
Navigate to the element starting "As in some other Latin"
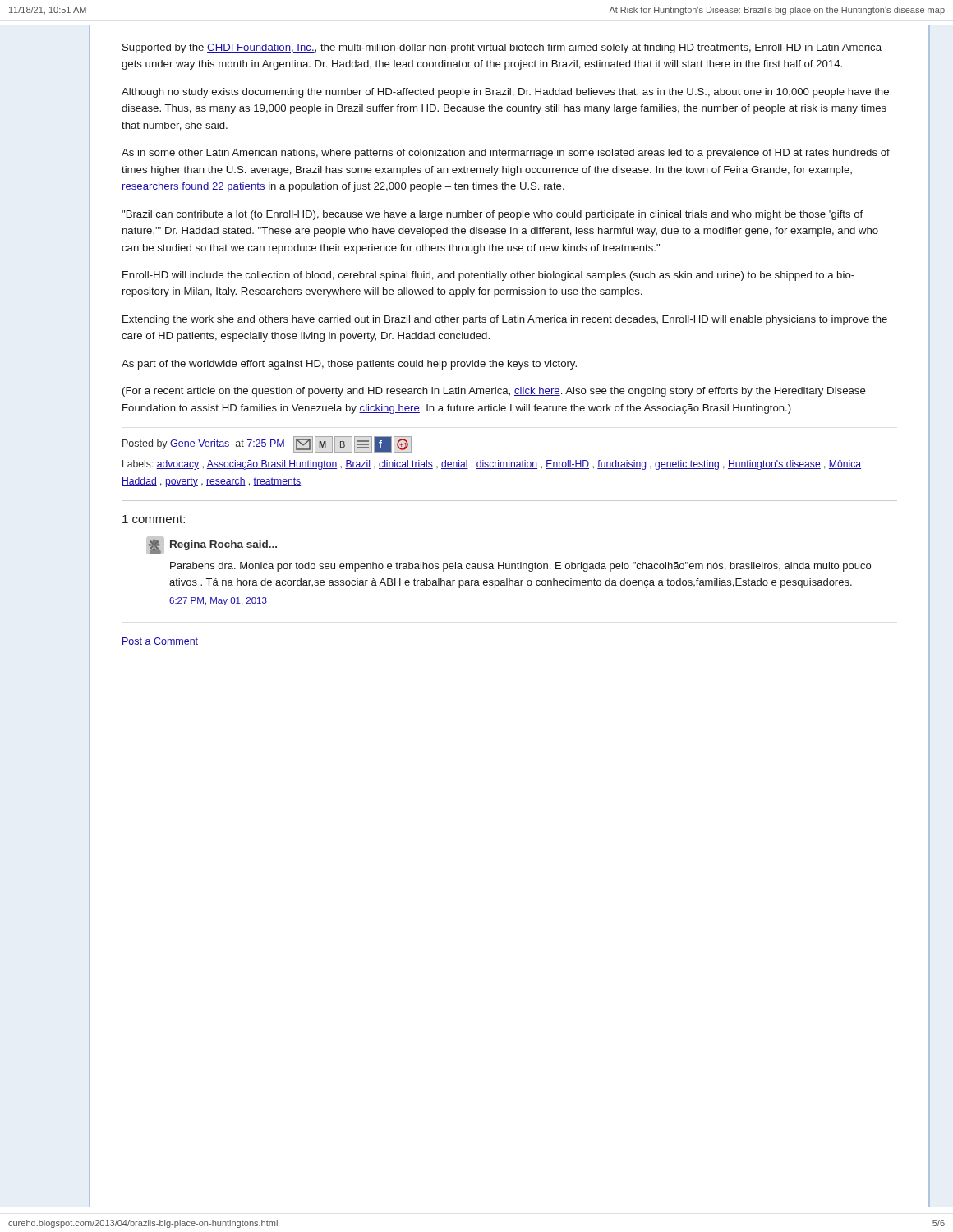(x=509, y=170)
